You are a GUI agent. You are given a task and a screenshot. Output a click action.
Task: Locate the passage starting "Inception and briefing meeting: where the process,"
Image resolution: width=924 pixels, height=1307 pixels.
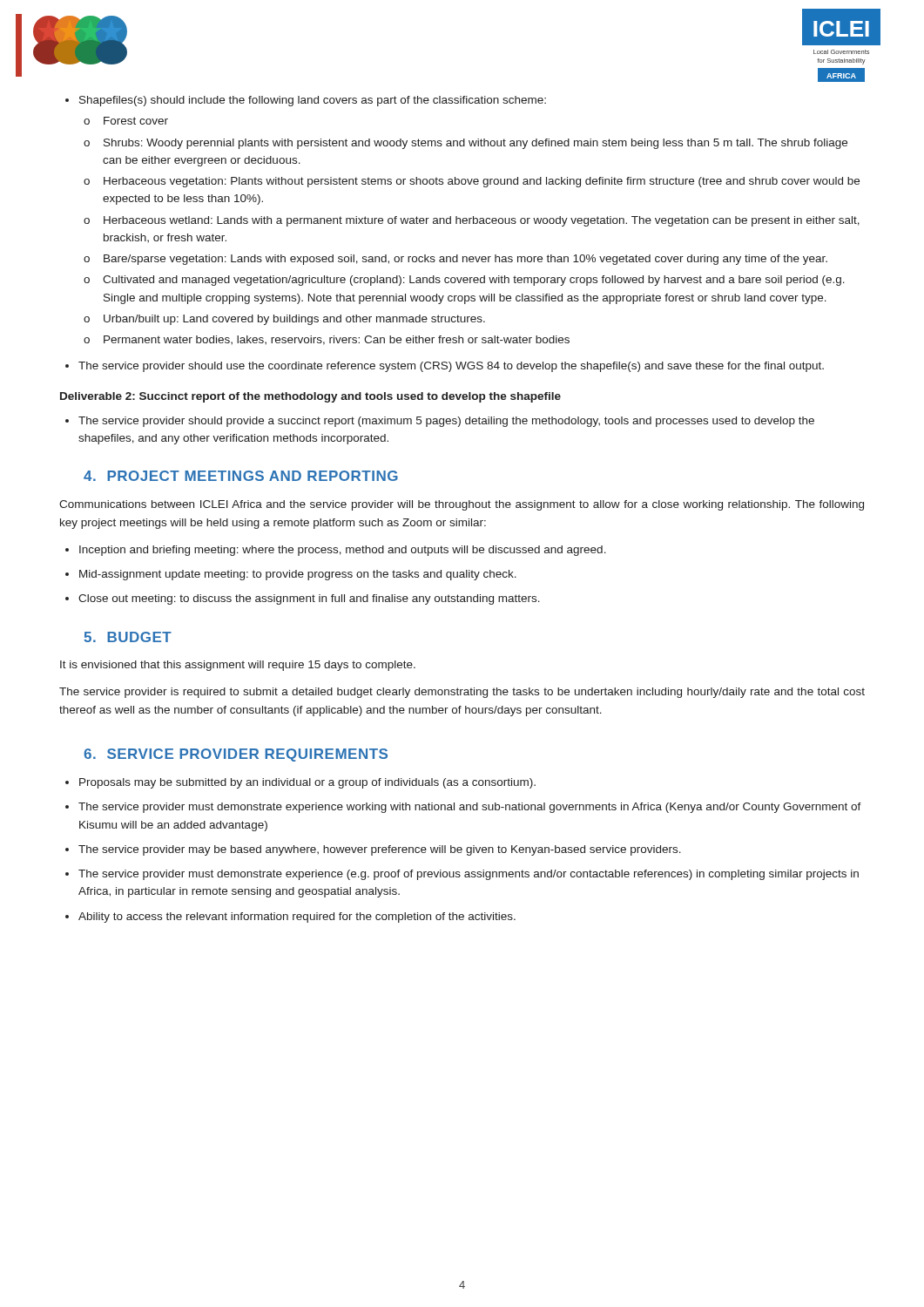click(462, 574)
